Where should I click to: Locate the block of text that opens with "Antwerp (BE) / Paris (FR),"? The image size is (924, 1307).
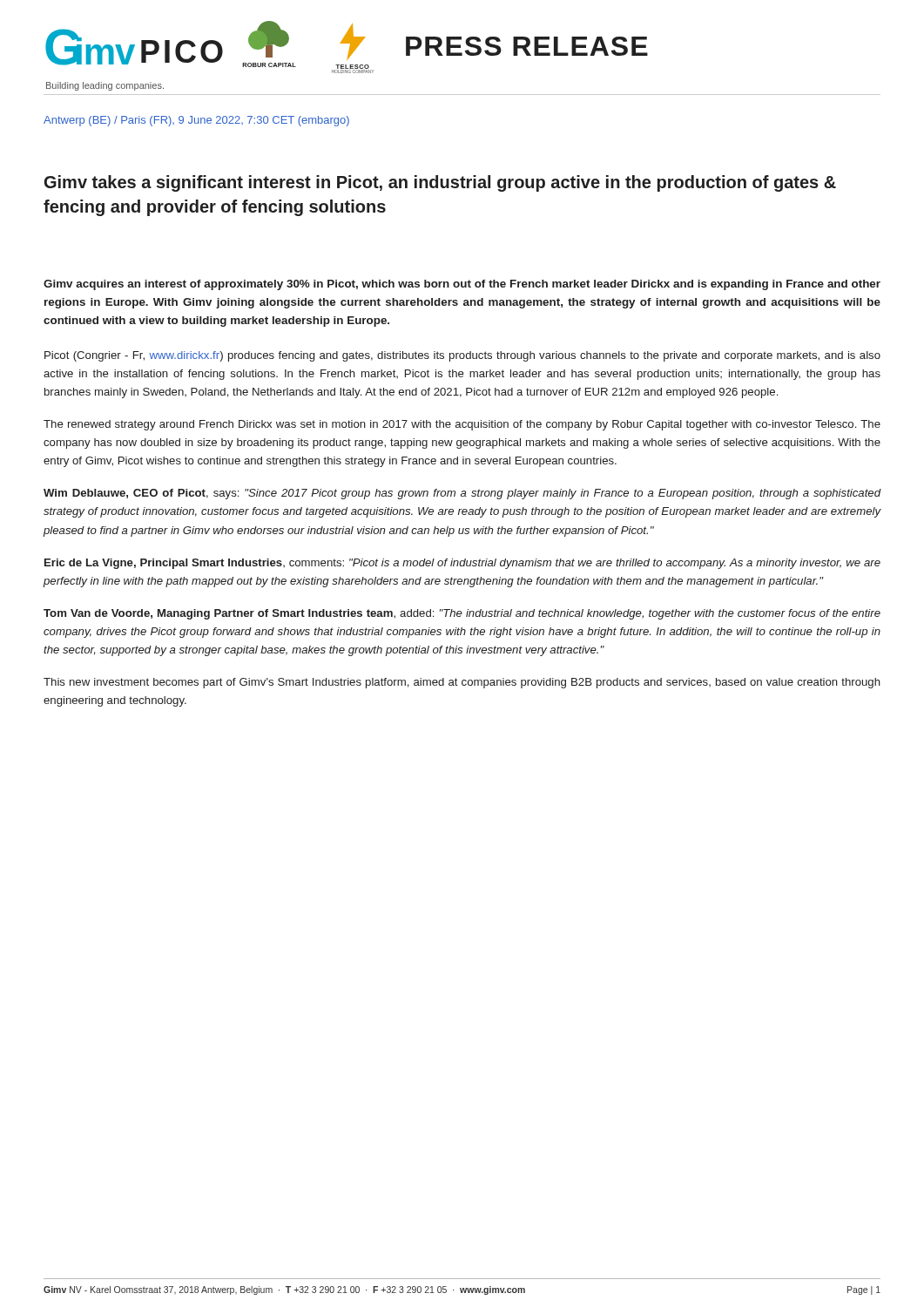click(197, 120)
